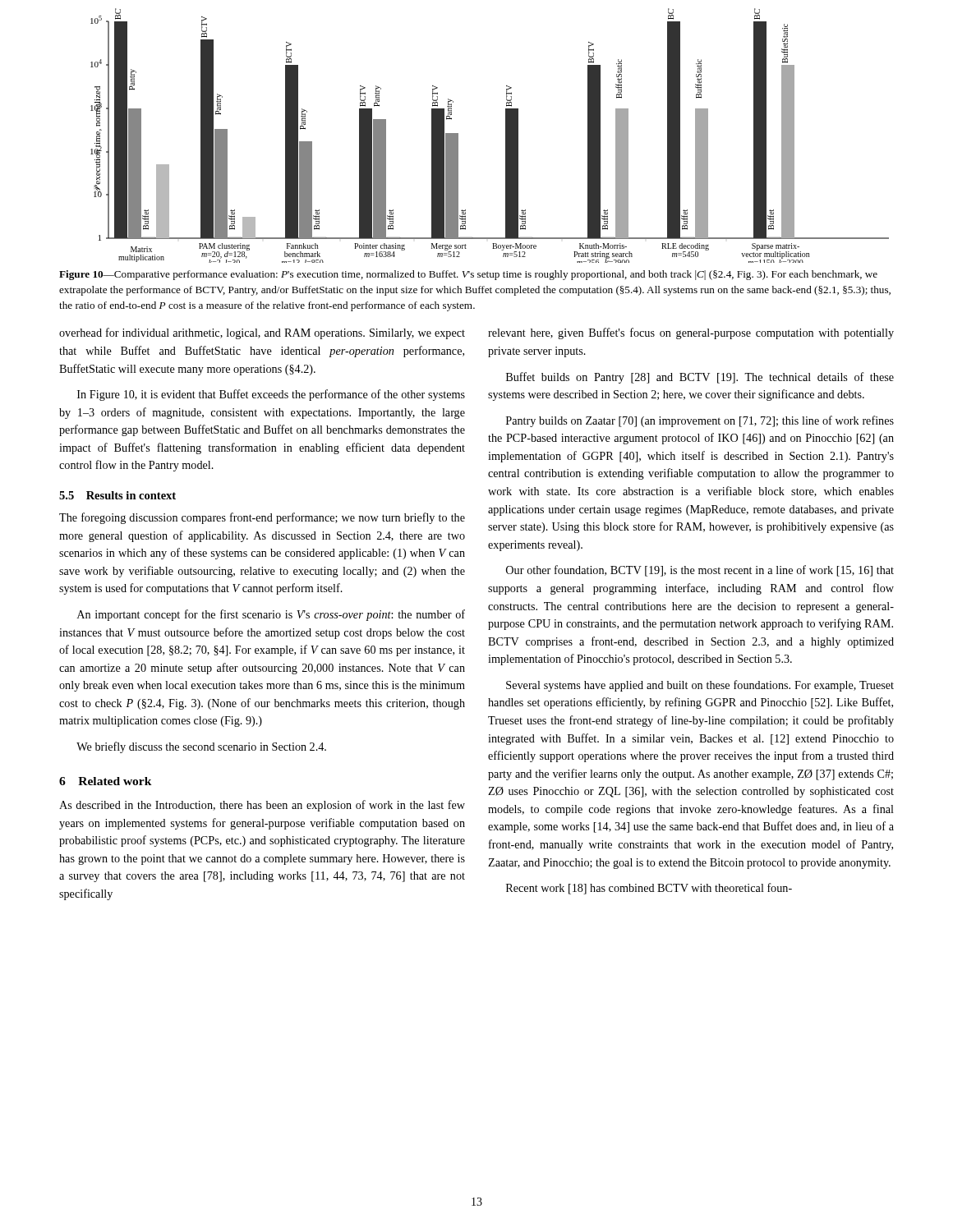Image resolution: width=953 pixels, height=1232 pixels.
Task: Select the text starting "Figure 10—Comparative performance evaluation: P's execution time,"
Action: [x=475, y=290]
